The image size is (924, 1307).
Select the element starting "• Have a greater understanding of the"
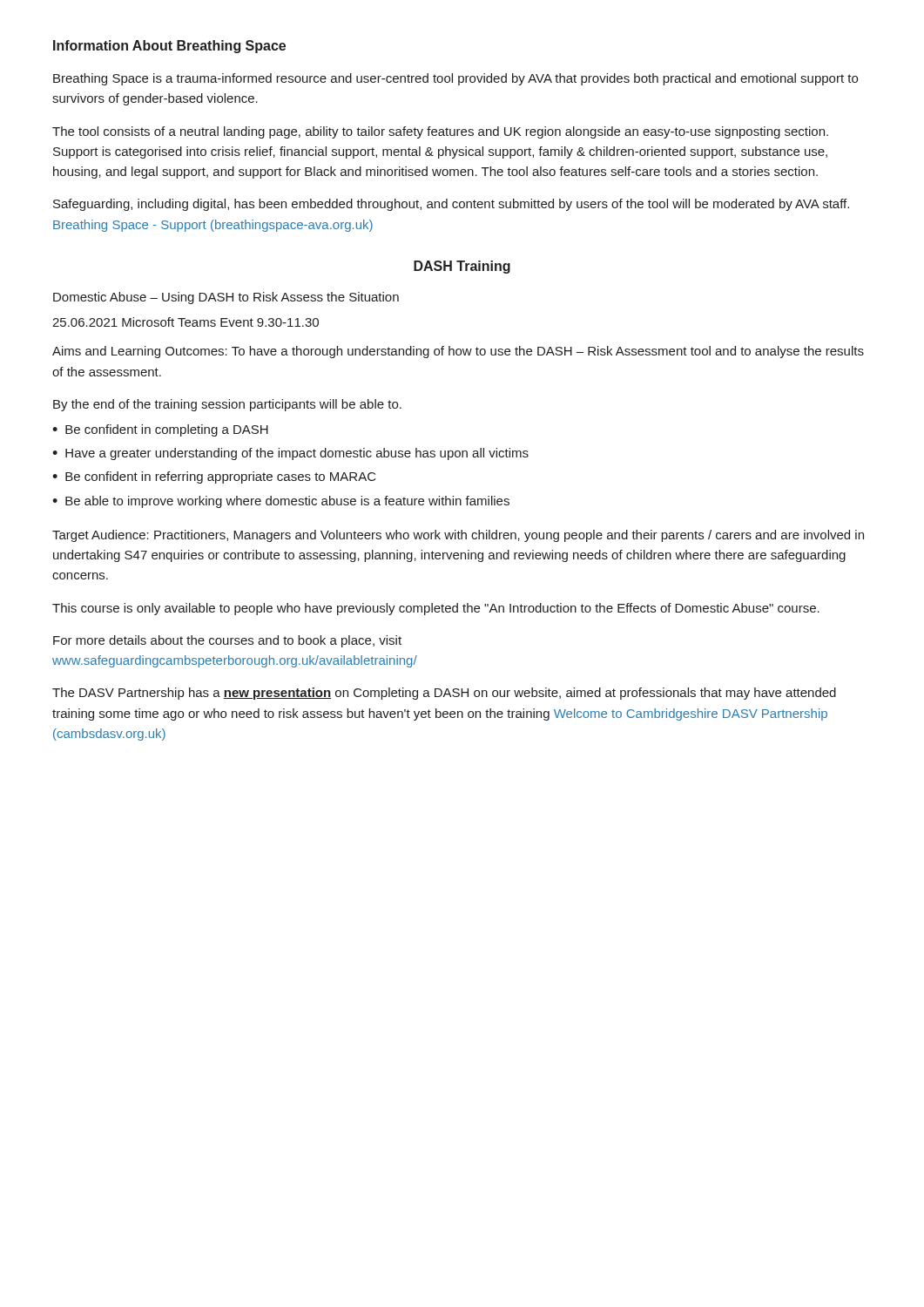[291, 454]
